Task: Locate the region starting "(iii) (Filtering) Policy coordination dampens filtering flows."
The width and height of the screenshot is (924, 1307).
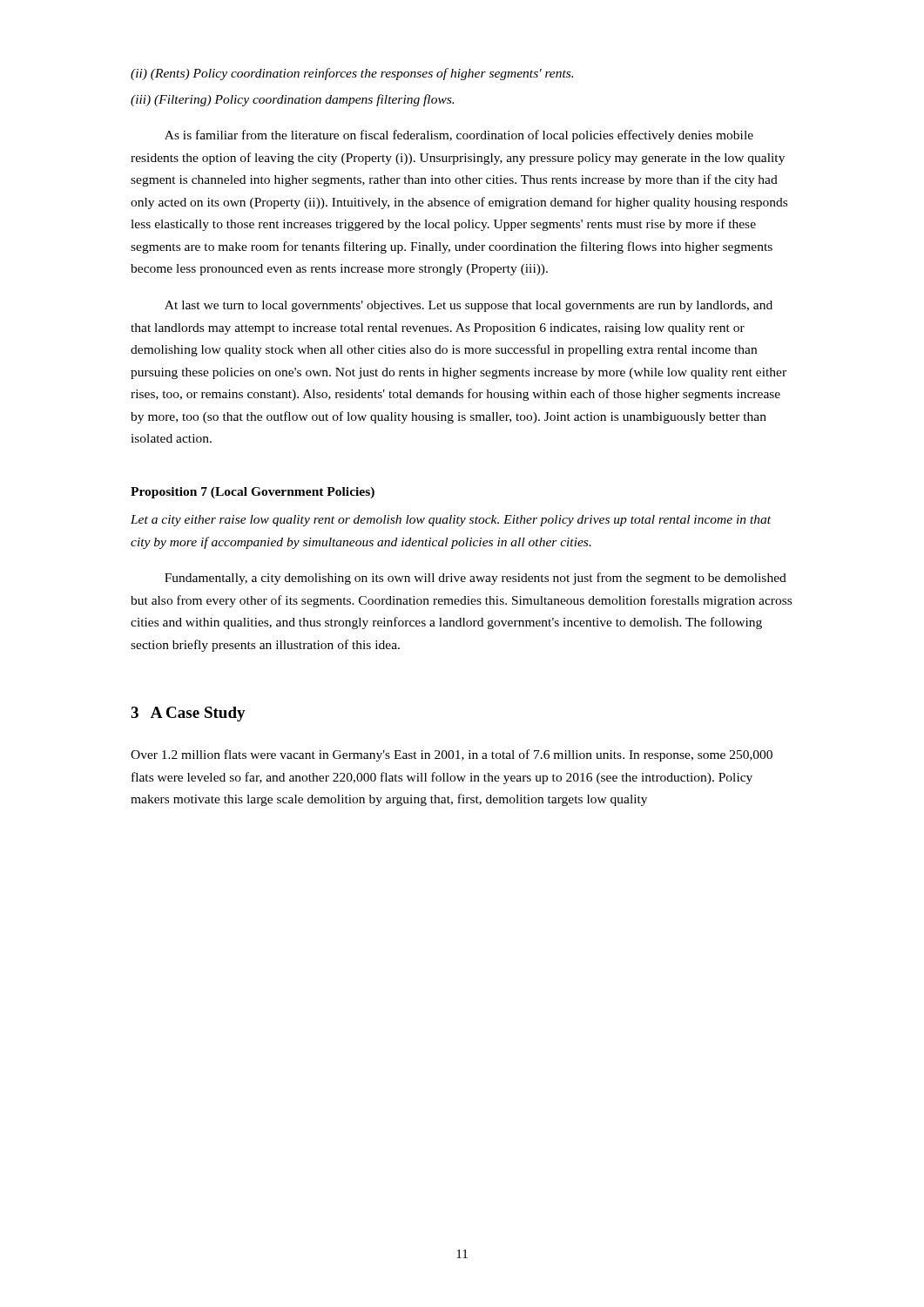Action: pyautogui.click(x=293, y=99)
